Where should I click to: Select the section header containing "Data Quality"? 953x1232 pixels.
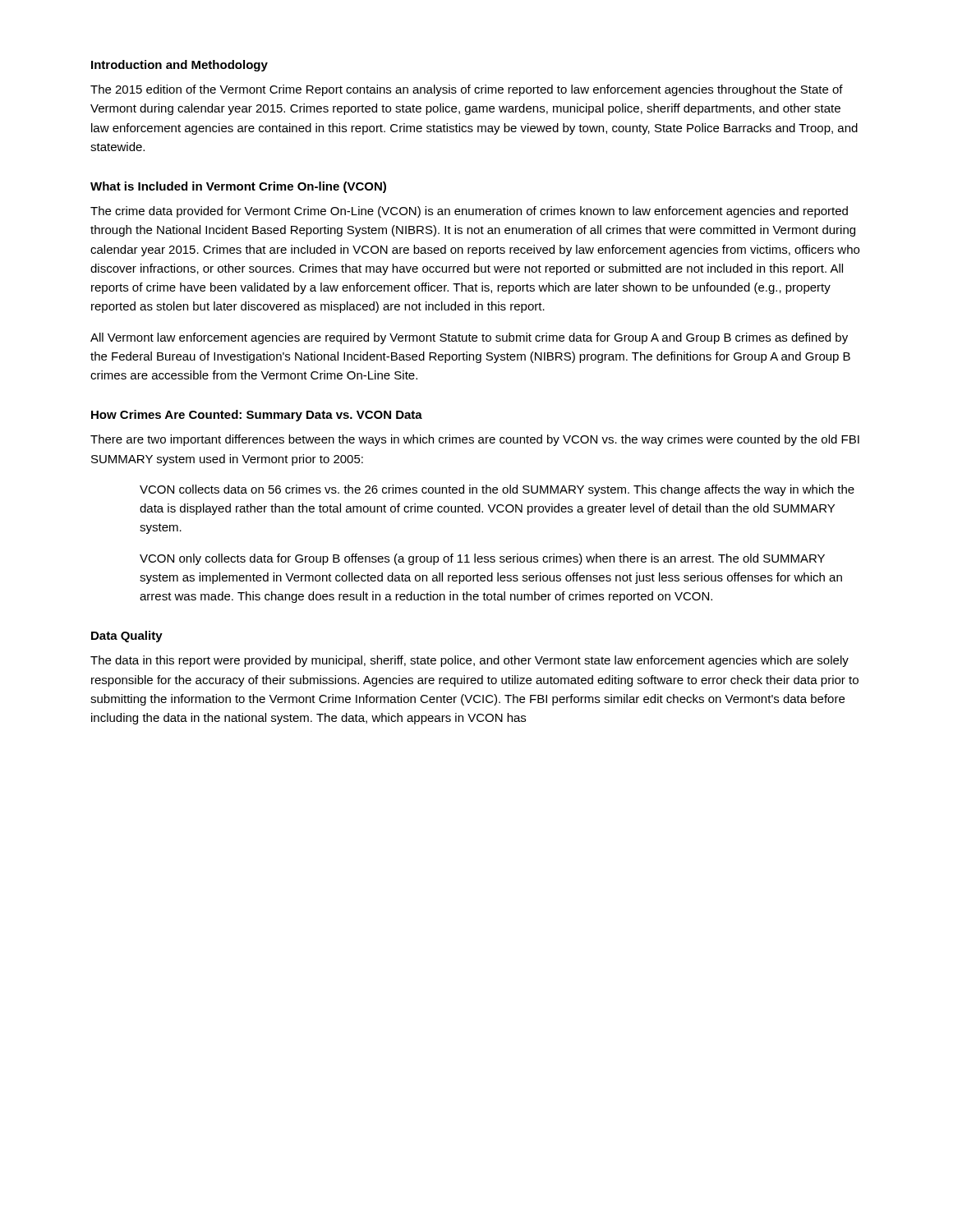tap(126, 636)
